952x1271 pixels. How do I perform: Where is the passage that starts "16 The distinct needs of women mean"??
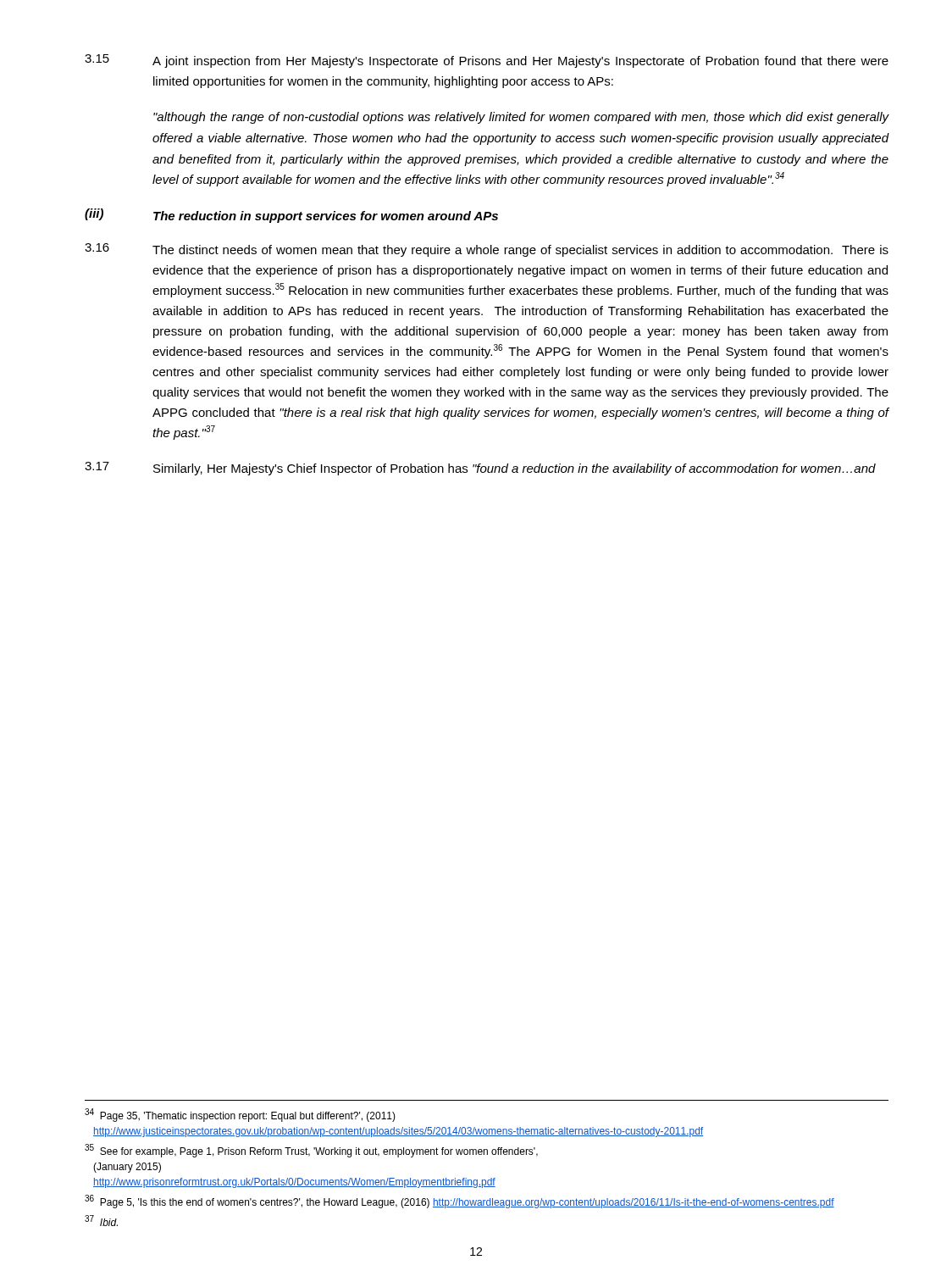487,342
